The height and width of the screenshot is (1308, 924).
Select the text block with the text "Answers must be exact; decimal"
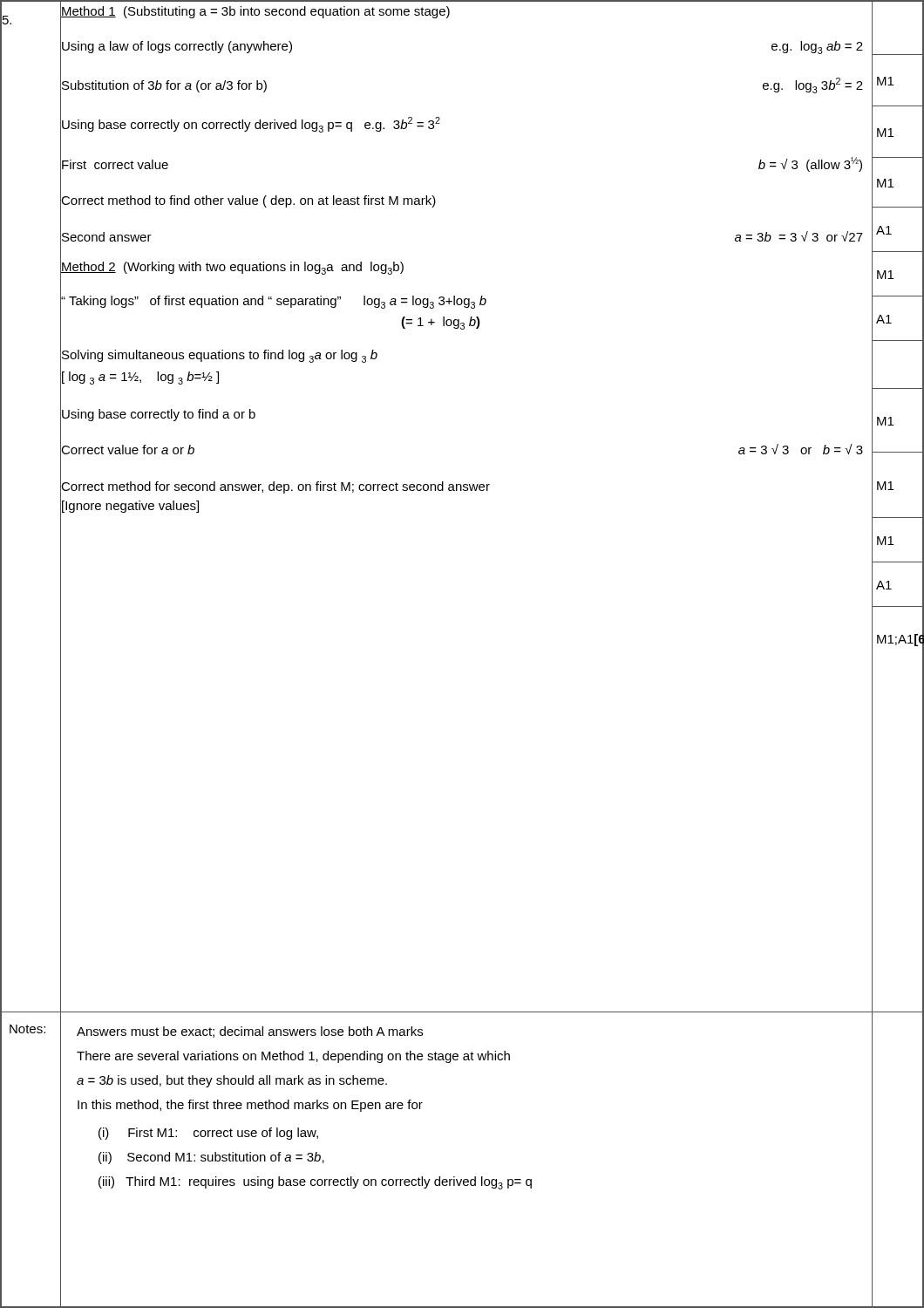pyautogui.click(x=250, y=1032)
